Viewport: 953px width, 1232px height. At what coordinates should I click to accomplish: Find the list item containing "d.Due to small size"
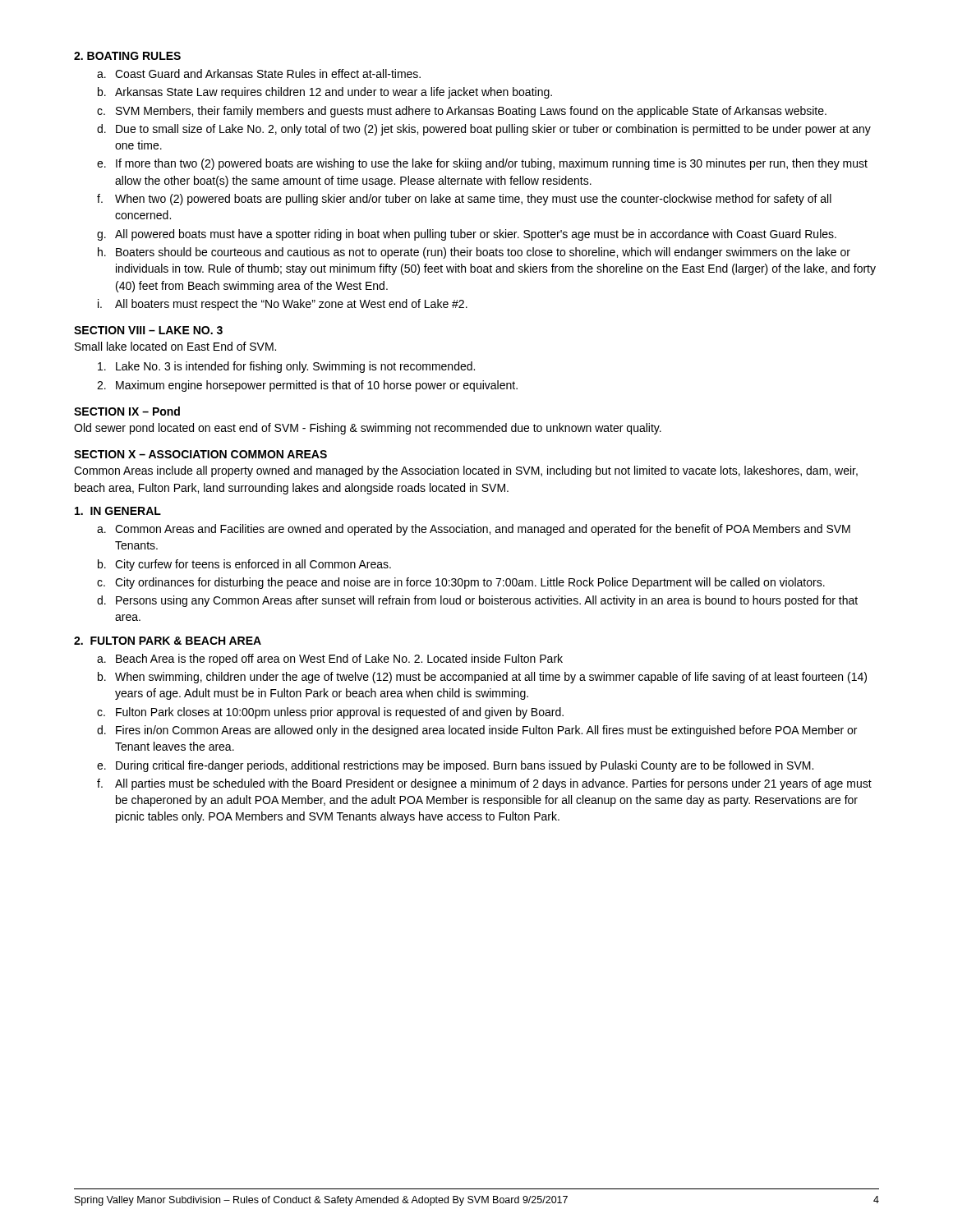pos(488,137)
